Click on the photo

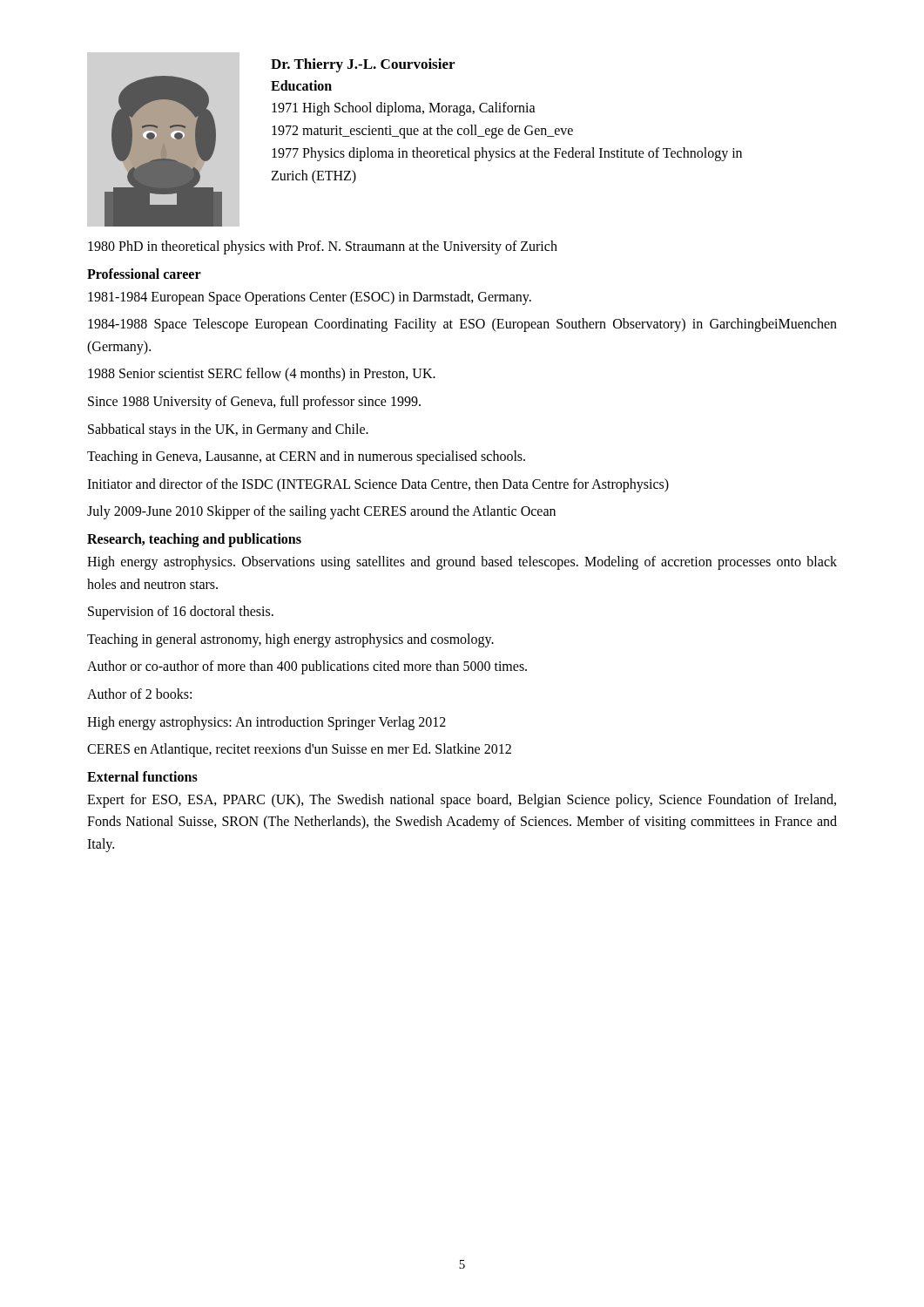[x=163, y=139]
